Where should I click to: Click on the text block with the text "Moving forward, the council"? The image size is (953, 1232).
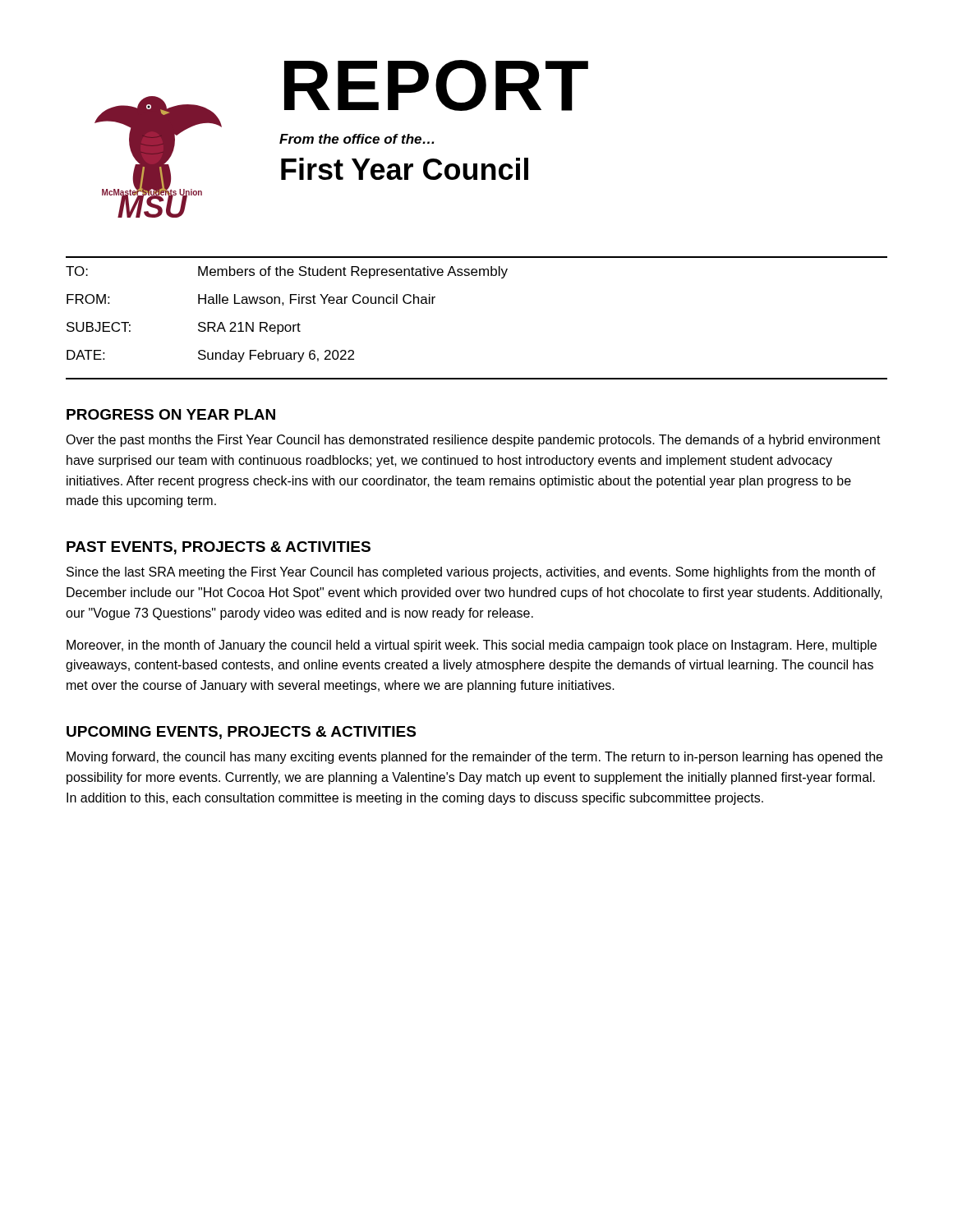474,777
